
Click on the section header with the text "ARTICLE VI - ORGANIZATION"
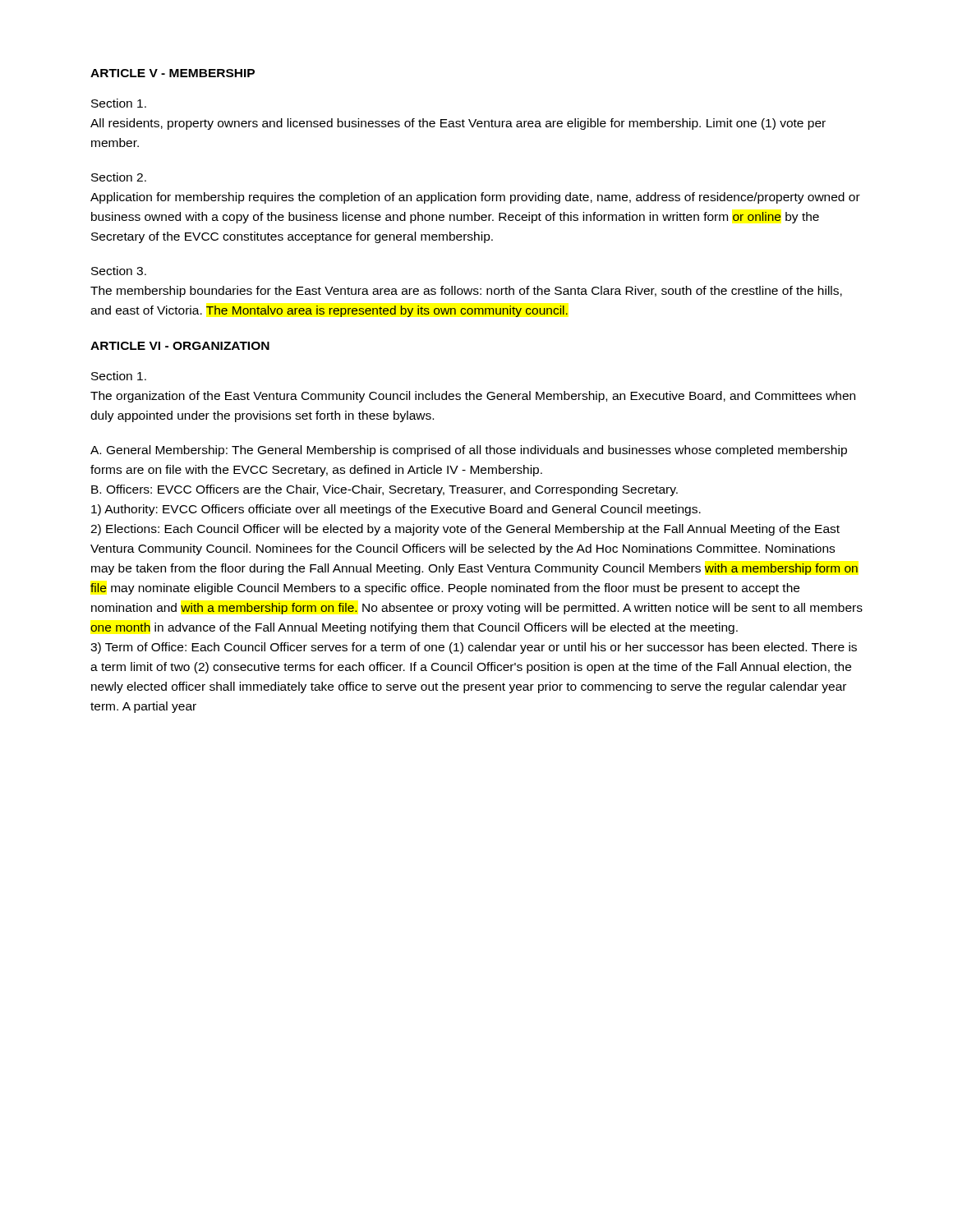[180, 346]
